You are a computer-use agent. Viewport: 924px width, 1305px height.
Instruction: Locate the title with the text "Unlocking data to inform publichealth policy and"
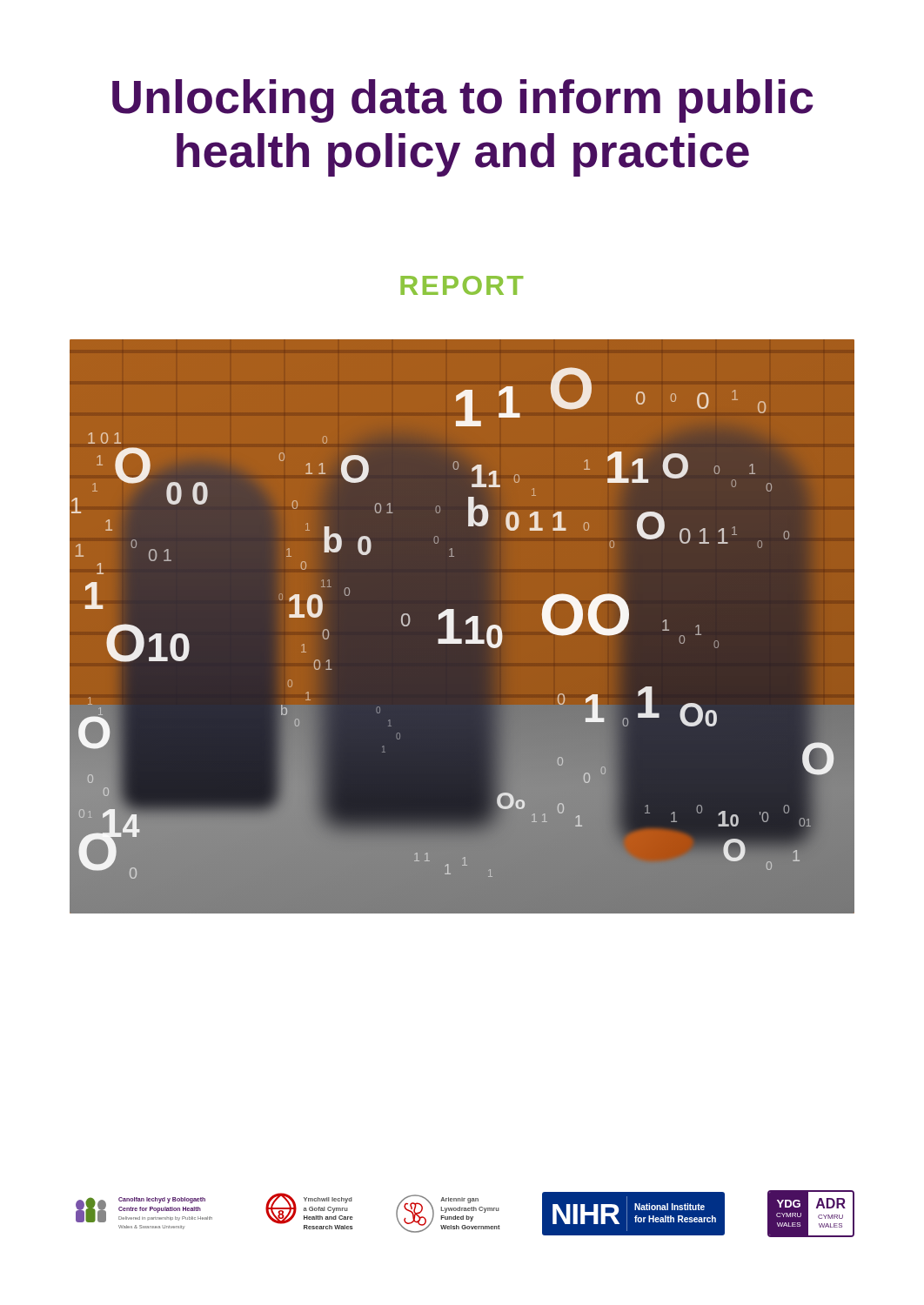462,124
